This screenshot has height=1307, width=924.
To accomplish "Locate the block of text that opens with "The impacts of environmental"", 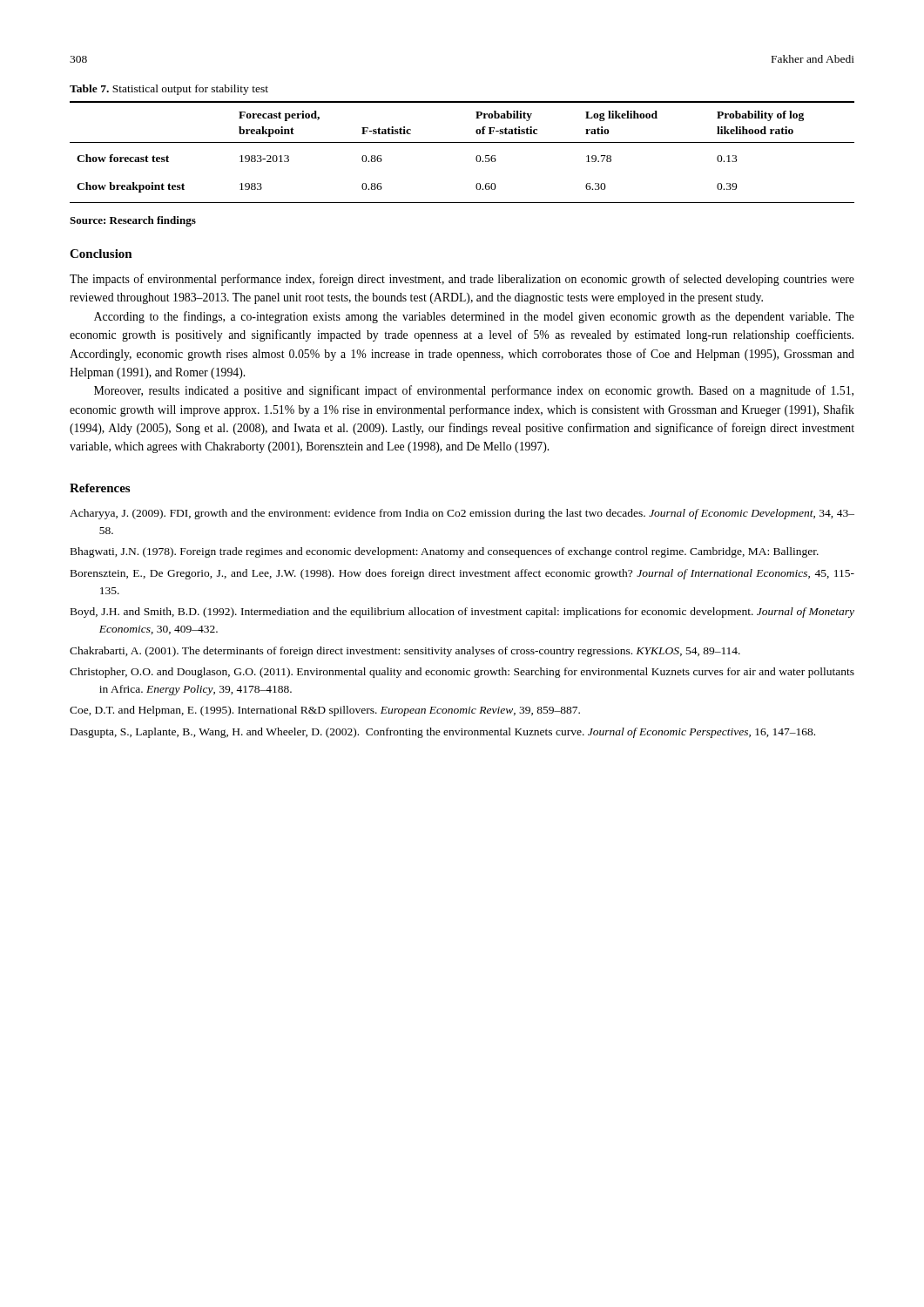I will coord(462,363).
